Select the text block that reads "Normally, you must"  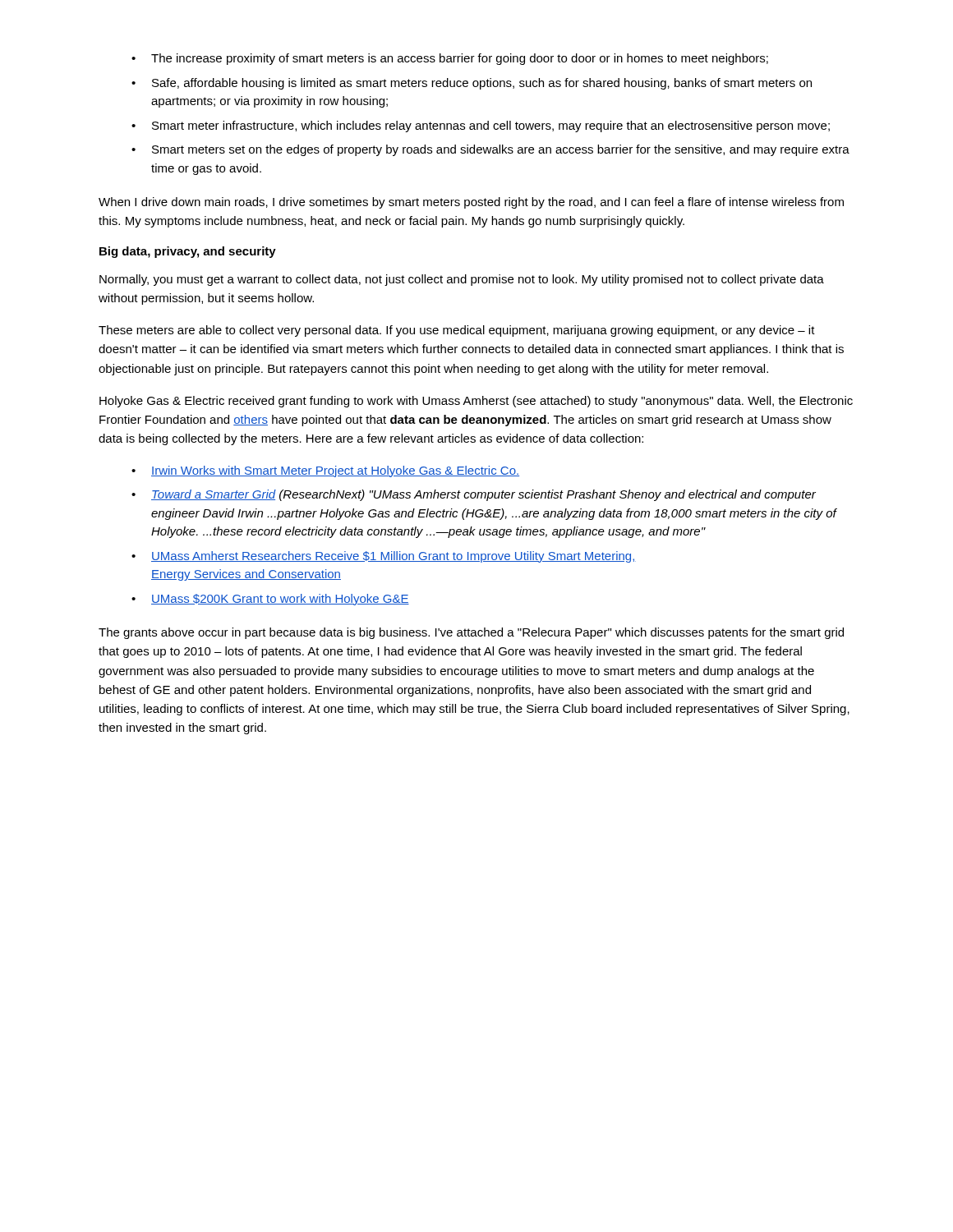[461, 288]
